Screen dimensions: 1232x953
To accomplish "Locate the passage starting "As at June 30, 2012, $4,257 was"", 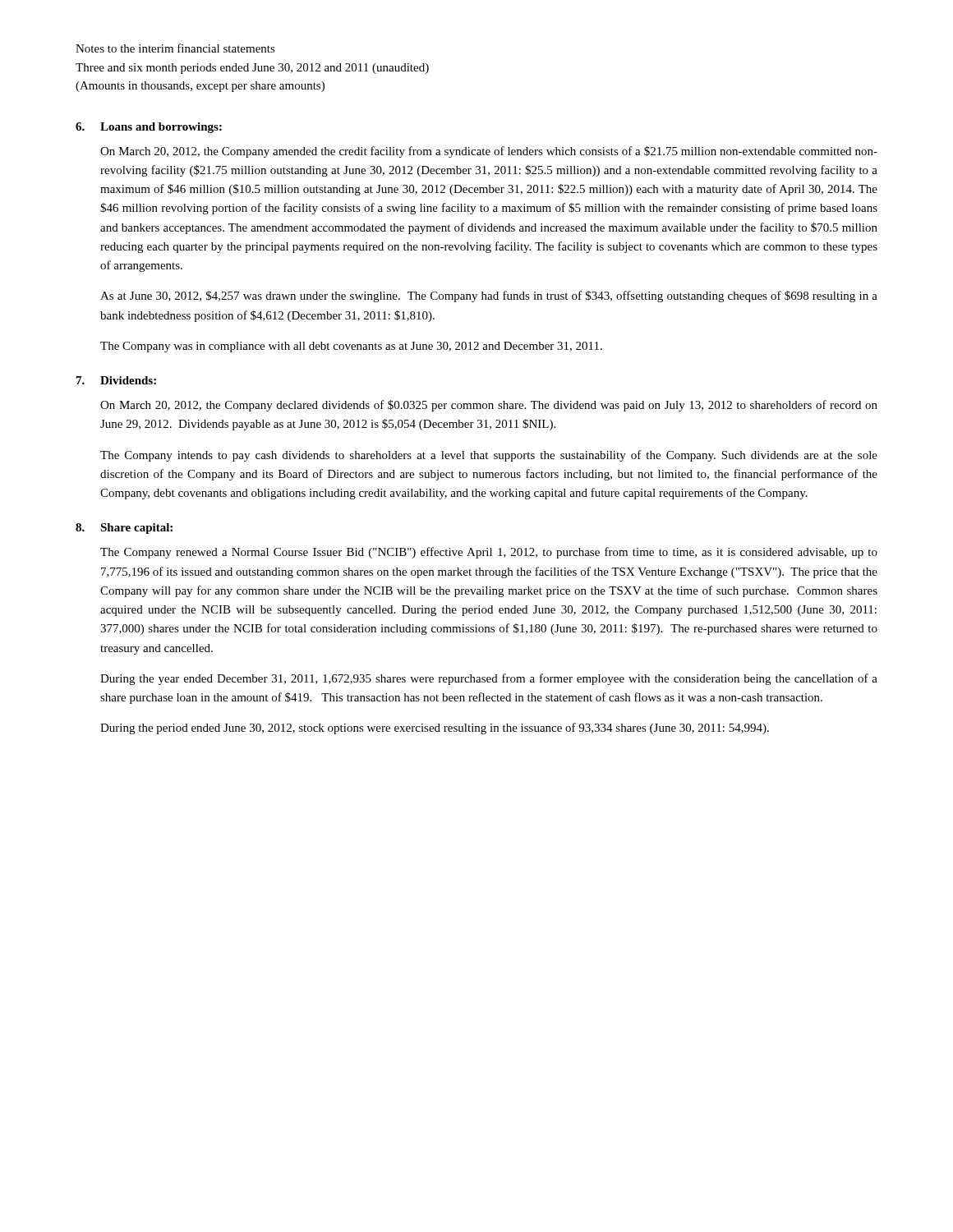I will point(489,305).
